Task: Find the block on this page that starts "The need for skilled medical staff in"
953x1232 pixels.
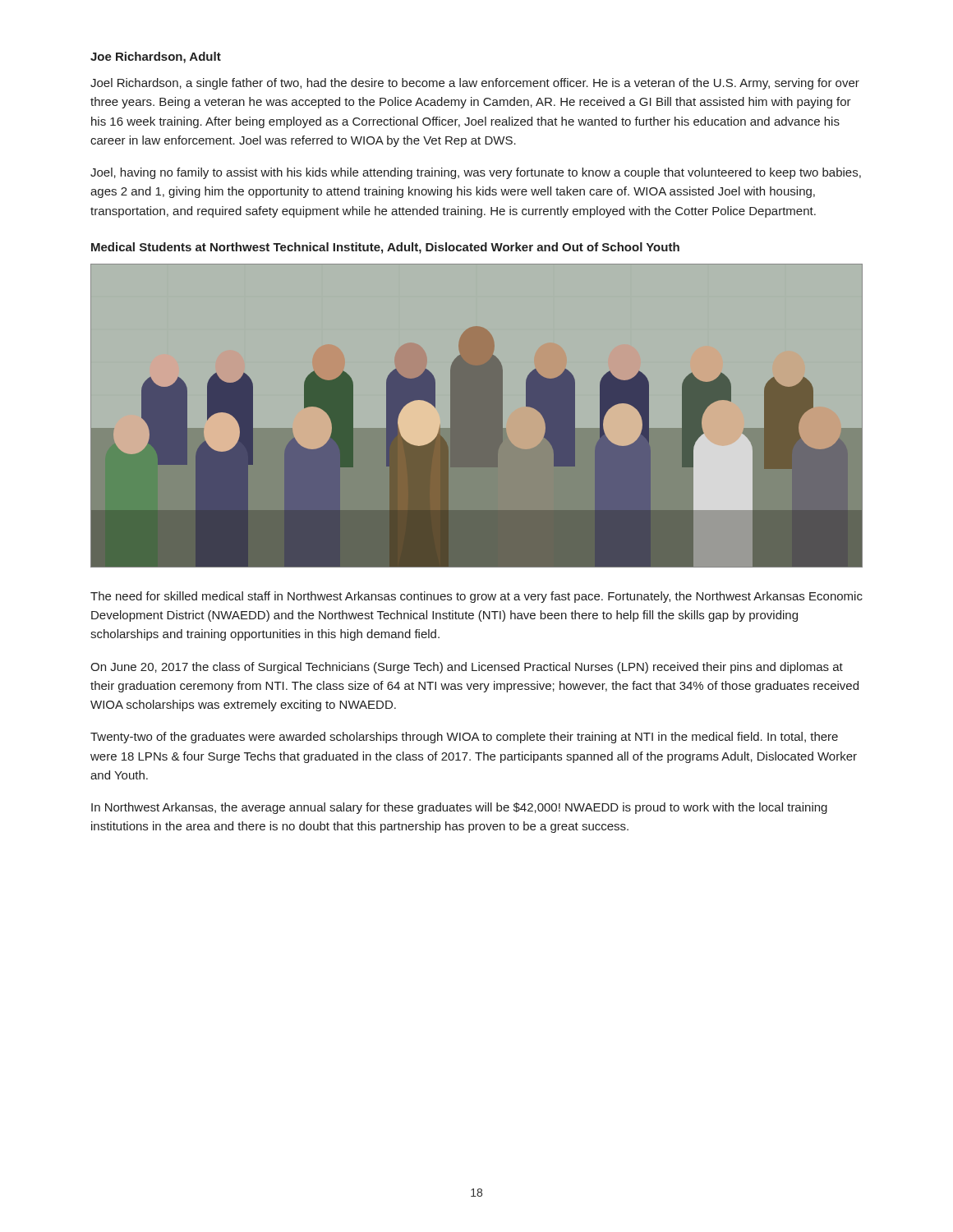Action: (x=476, y=615)
